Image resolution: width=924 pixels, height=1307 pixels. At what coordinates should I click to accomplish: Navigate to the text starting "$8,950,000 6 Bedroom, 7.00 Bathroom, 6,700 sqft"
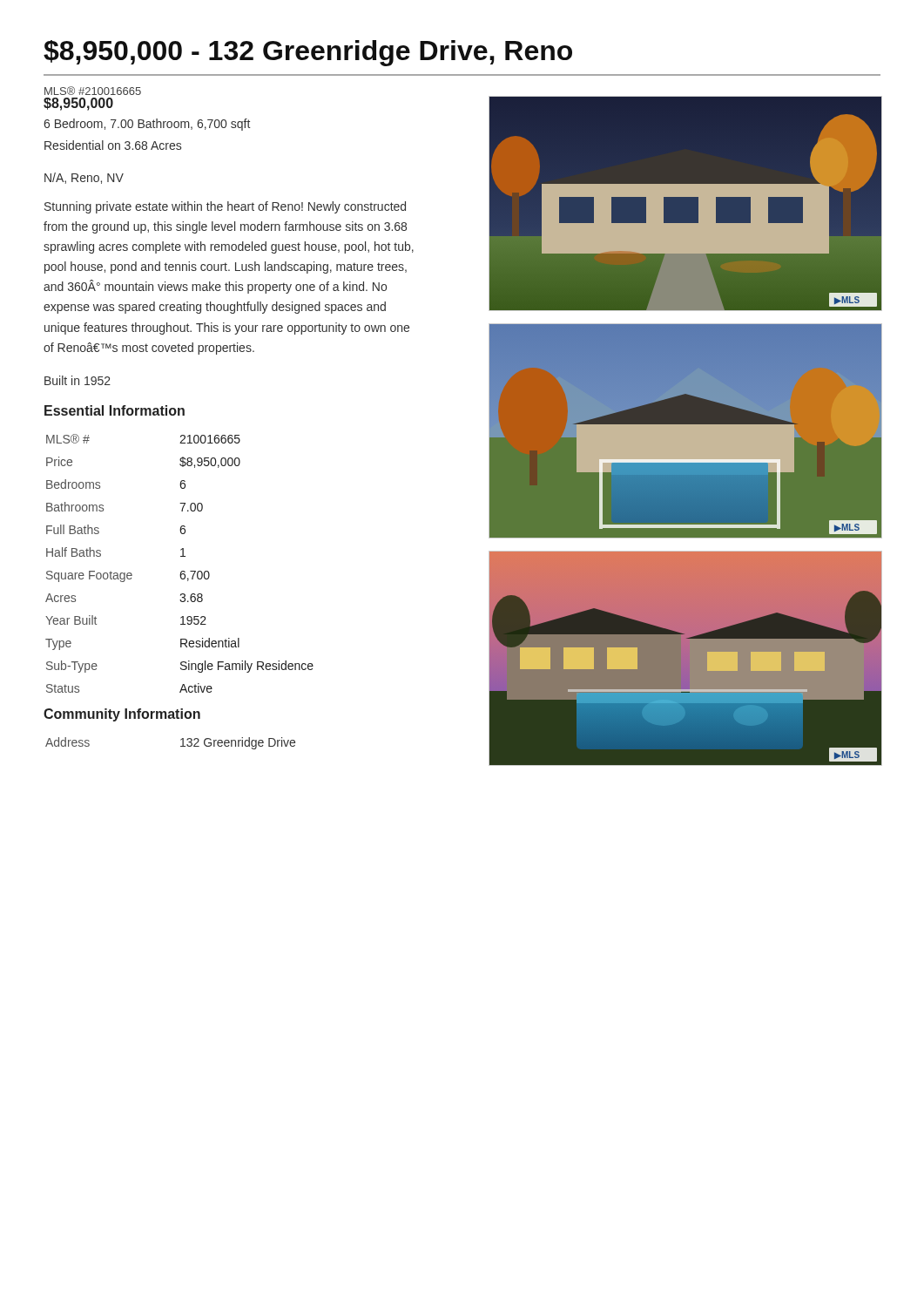(231, 125)
